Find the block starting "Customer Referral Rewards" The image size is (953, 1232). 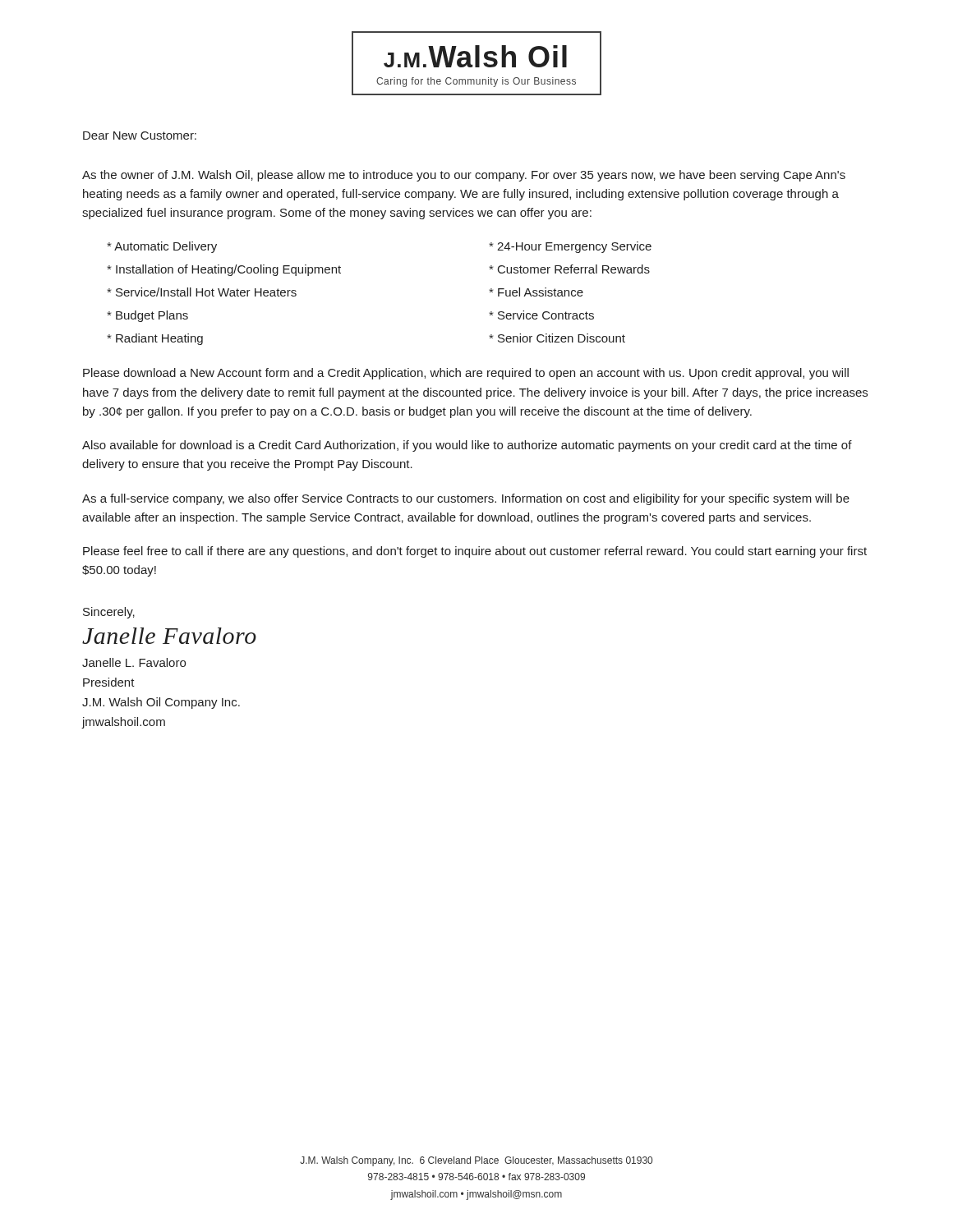click(x=569, y=269)
